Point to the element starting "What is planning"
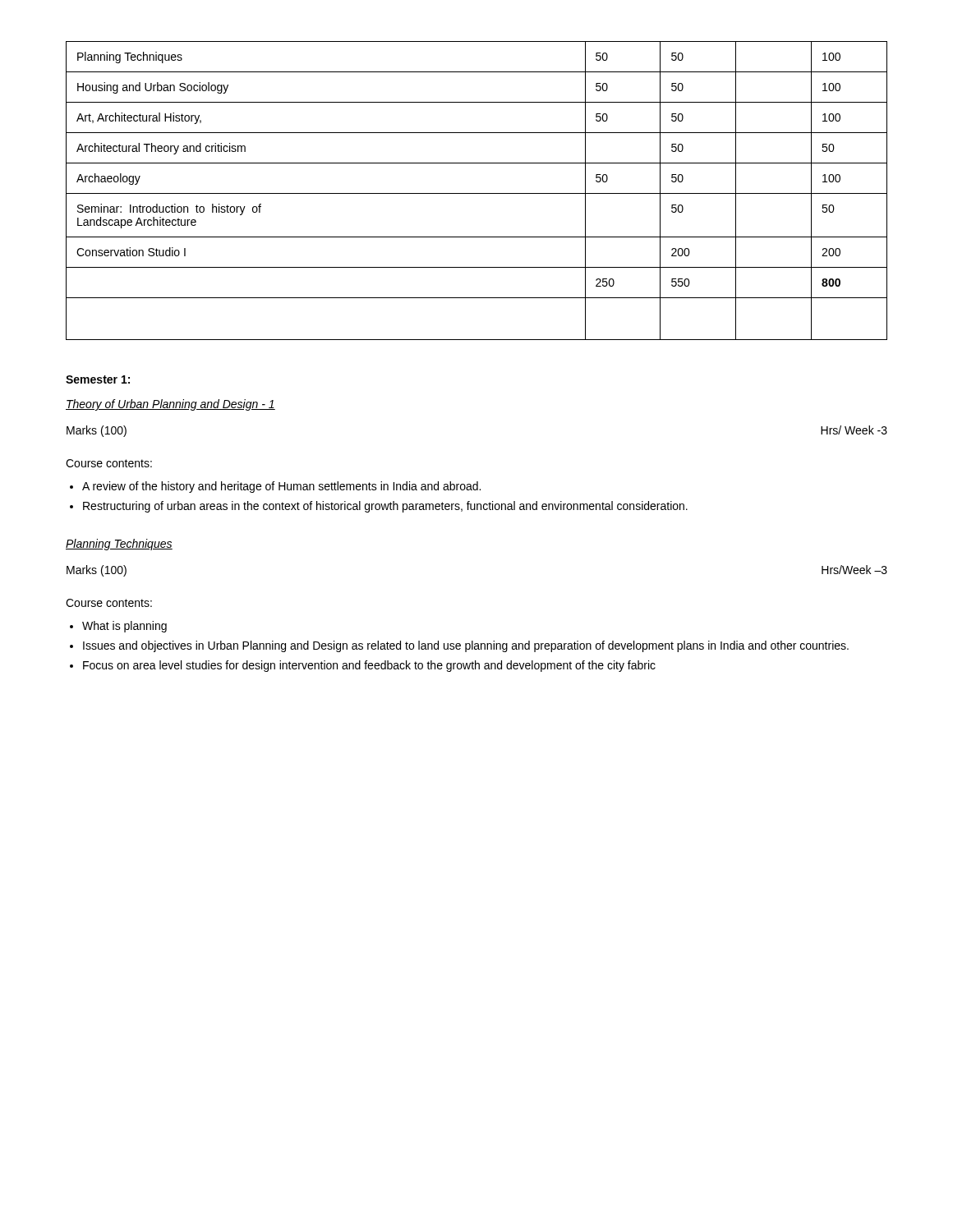953x1232 pixels. click(476, 646)
